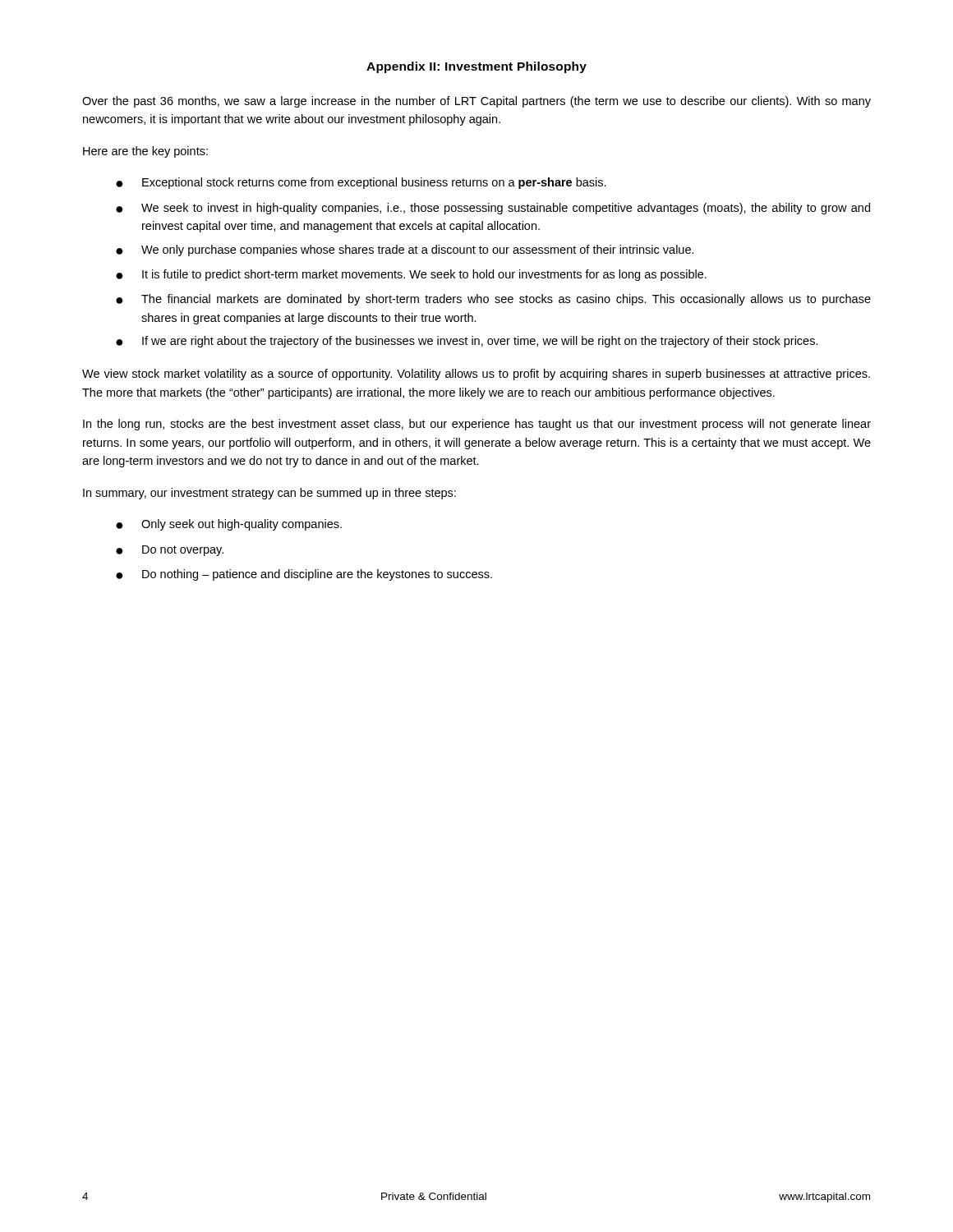Viewport: 953px width, 1232px height.
Task: Locate the text block that says "In the long run, stocks are the"
Action: tap(476, 443)
